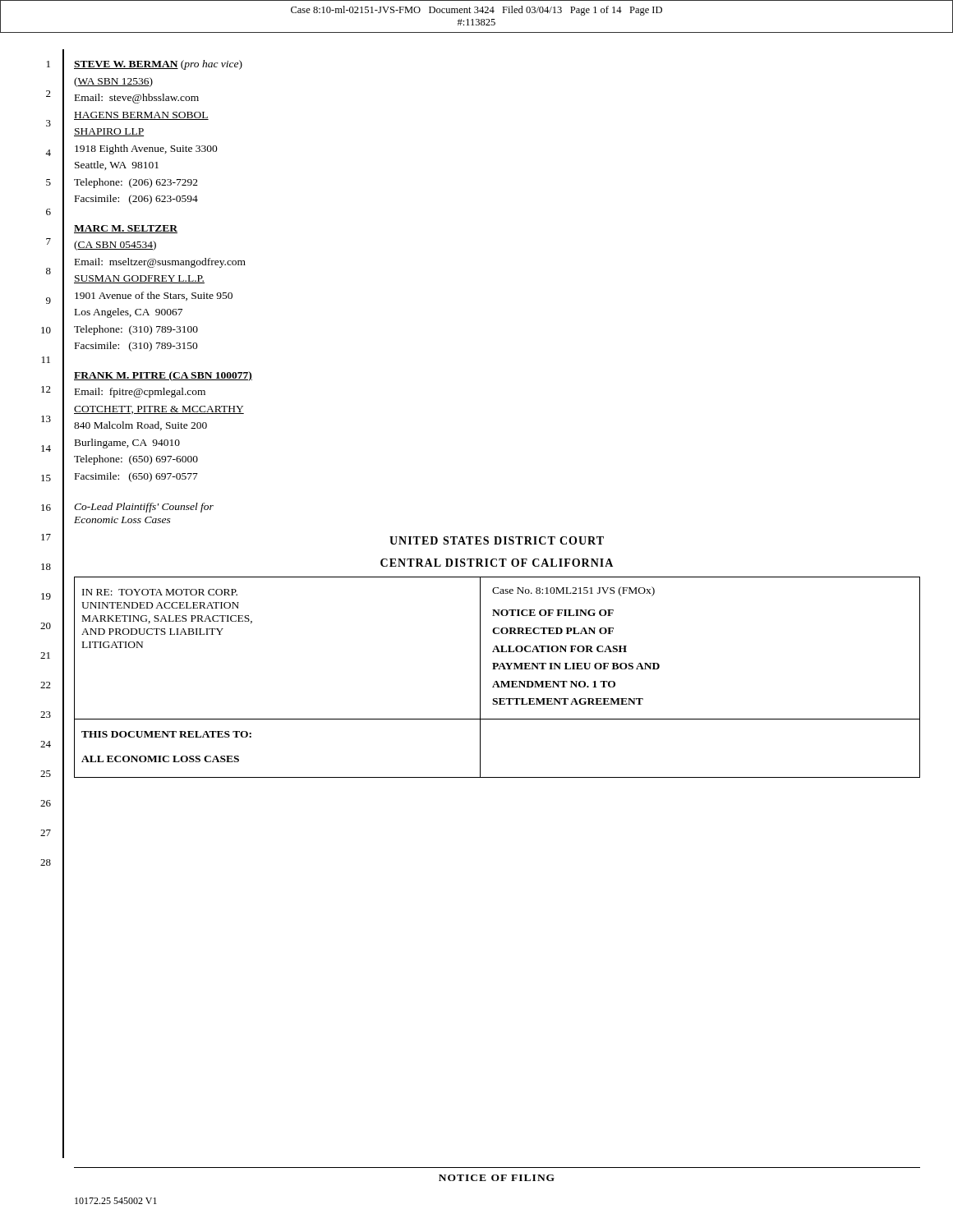The width and height of the screenshot is (953, 1232).
Task: Point to the text starting "25 545002 V1"
Action: pos(116,1201)
